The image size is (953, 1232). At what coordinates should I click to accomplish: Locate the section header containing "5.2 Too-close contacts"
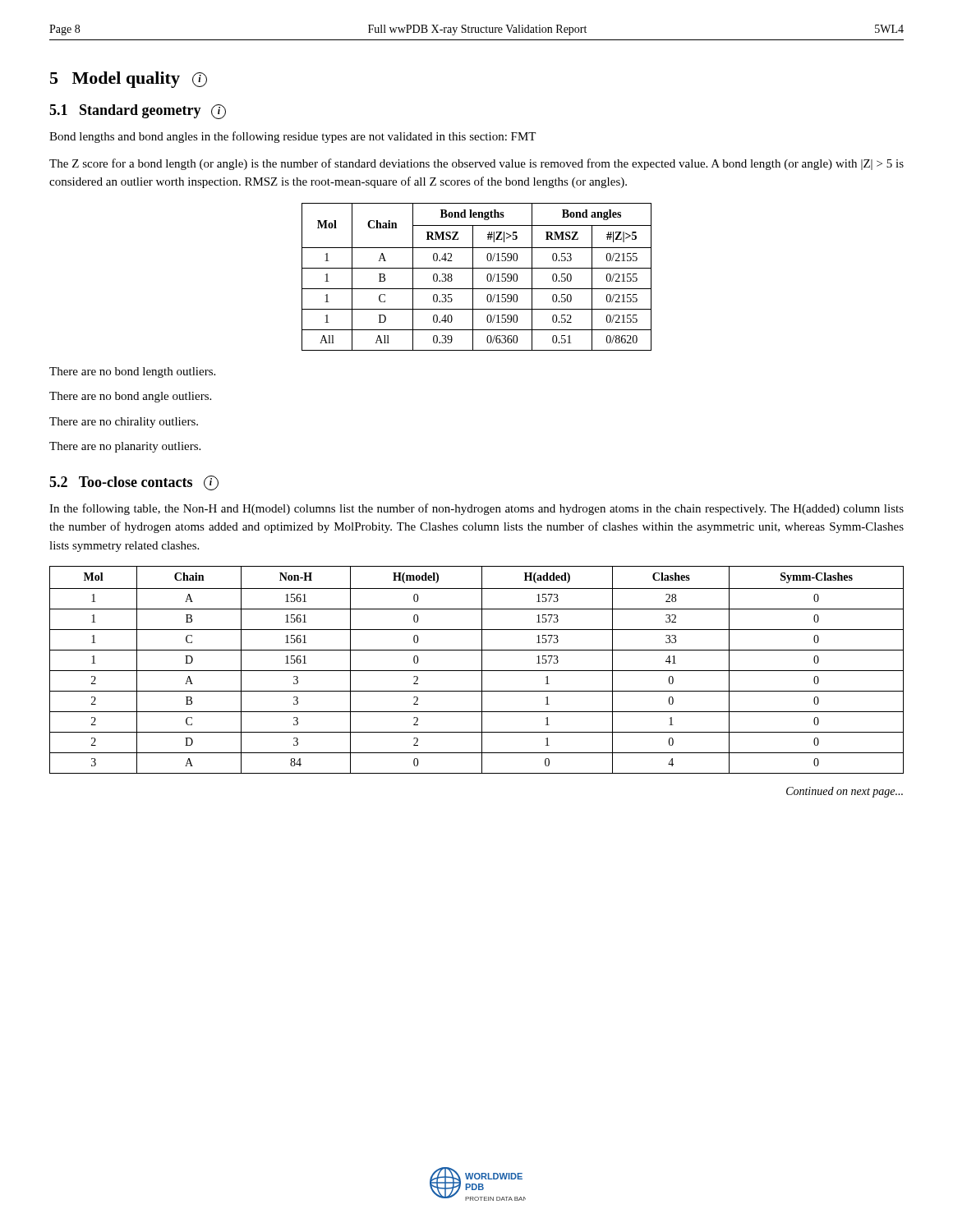click(x=134, y=483)
